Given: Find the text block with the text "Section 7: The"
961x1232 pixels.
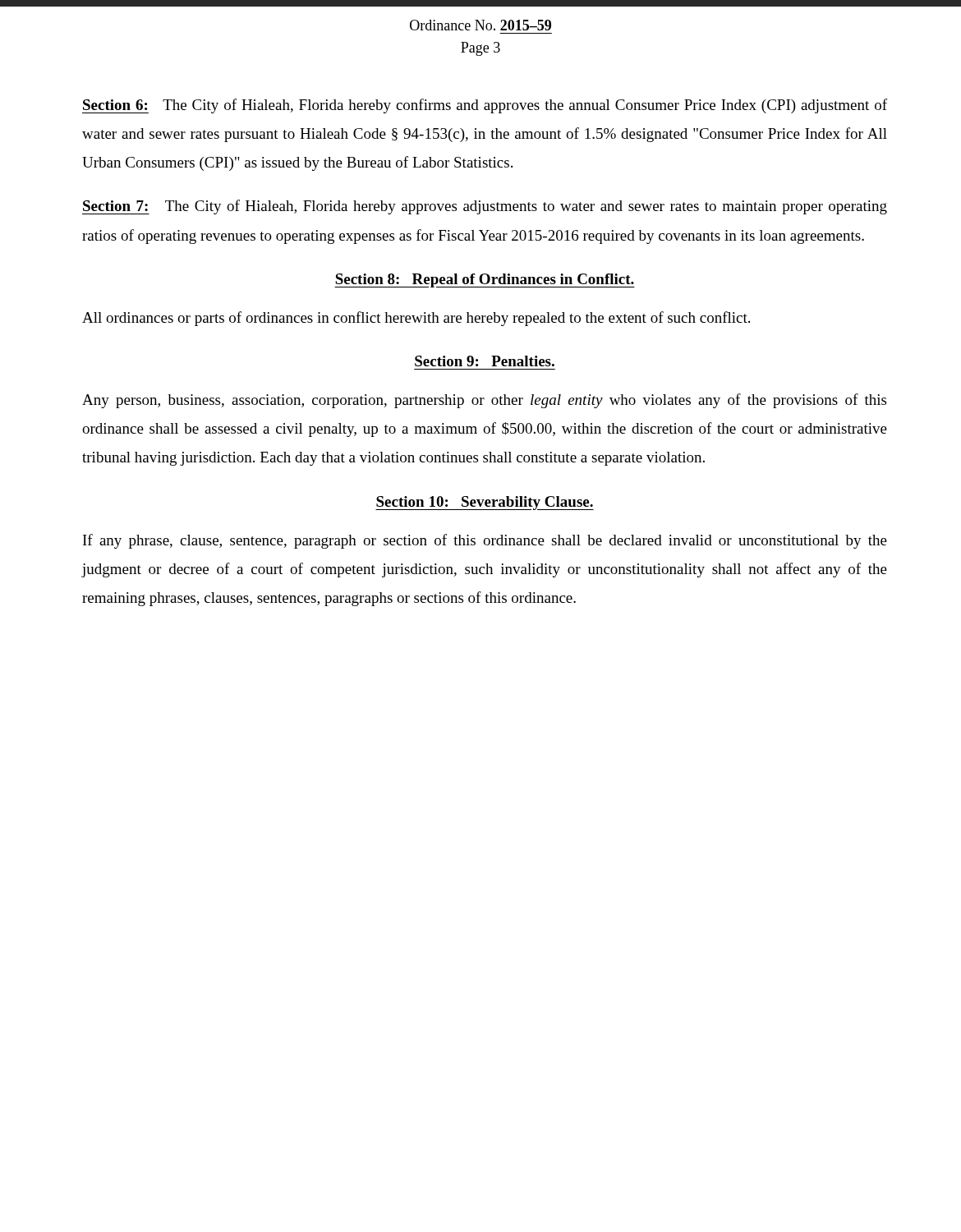Looking at the screenshot, I should [x=485, y=221].
